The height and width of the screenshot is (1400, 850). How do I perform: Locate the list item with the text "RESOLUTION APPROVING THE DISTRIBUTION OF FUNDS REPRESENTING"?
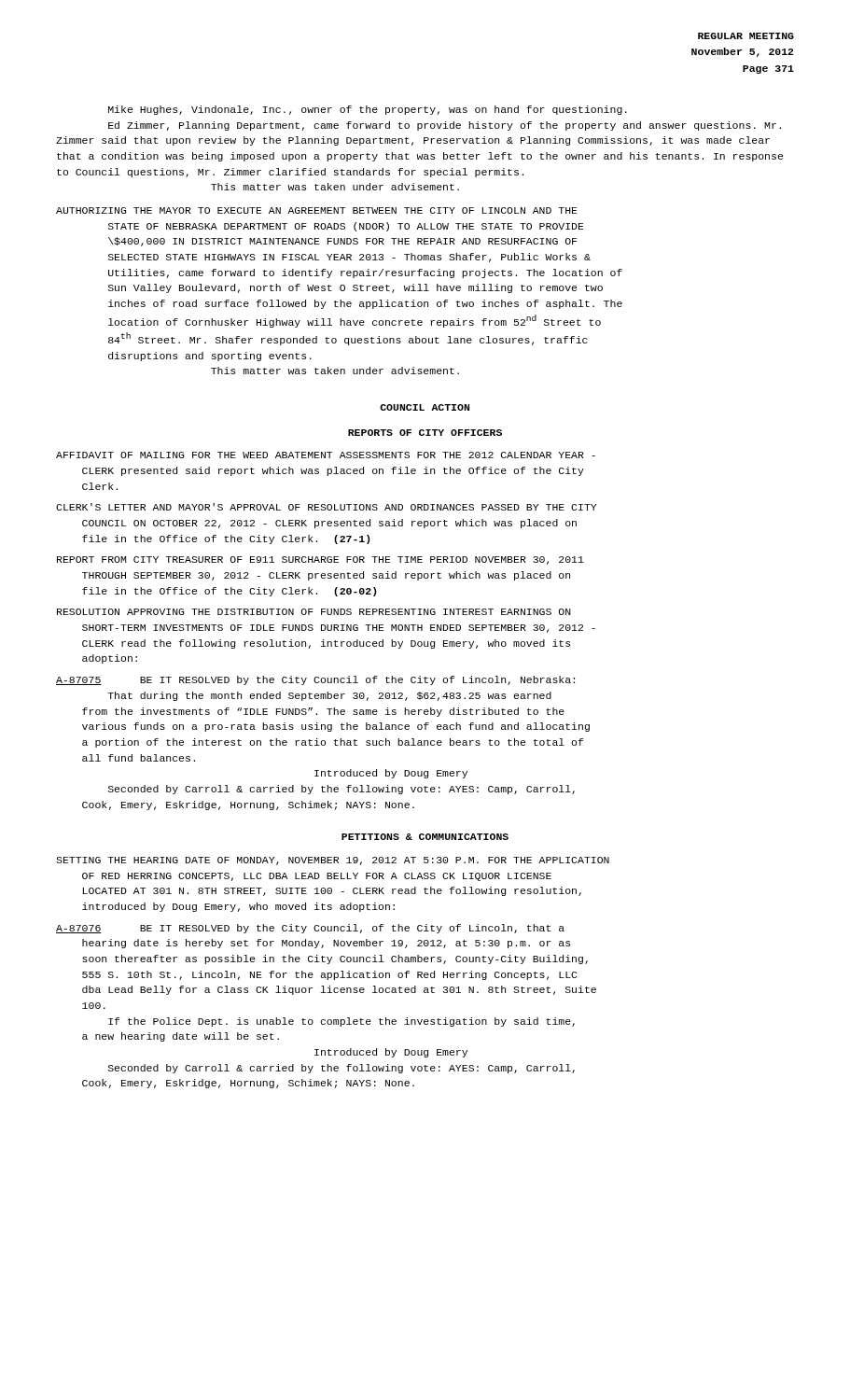[326, 636]
